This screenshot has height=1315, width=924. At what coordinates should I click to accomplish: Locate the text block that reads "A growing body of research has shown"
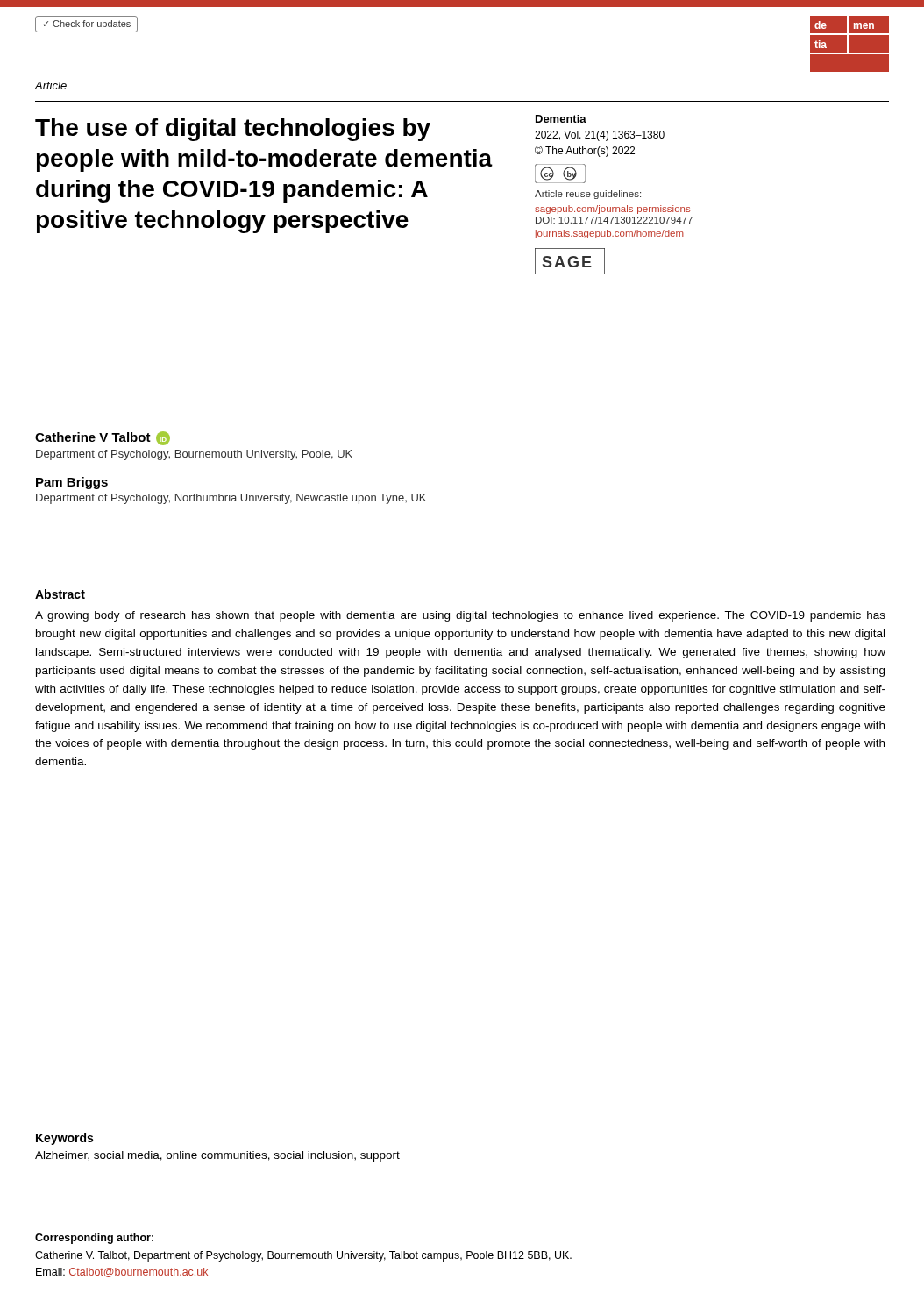pyautogui.click(x=460, y=688)
